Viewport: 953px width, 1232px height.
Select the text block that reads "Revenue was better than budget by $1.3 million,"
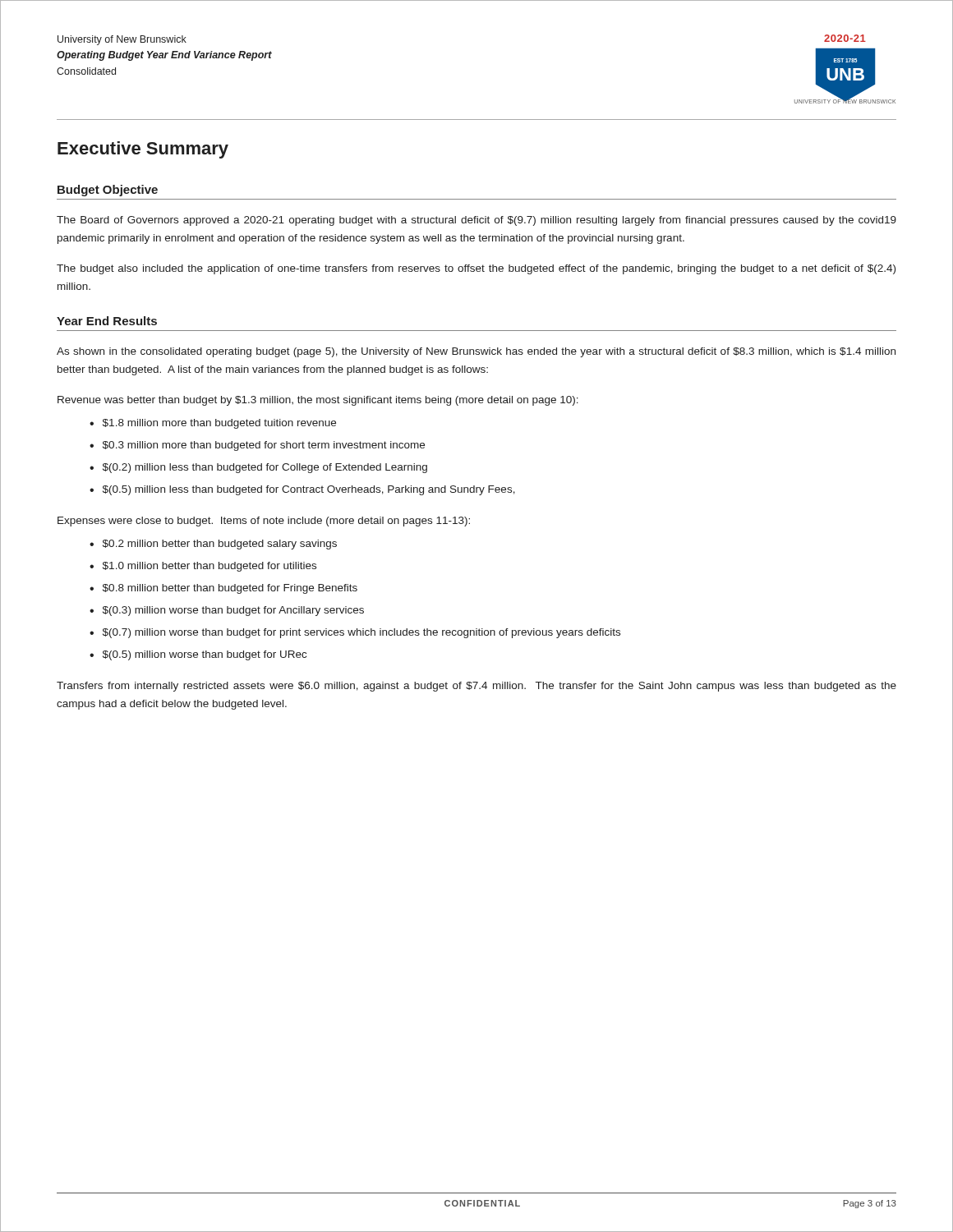(x=318, y=399)
